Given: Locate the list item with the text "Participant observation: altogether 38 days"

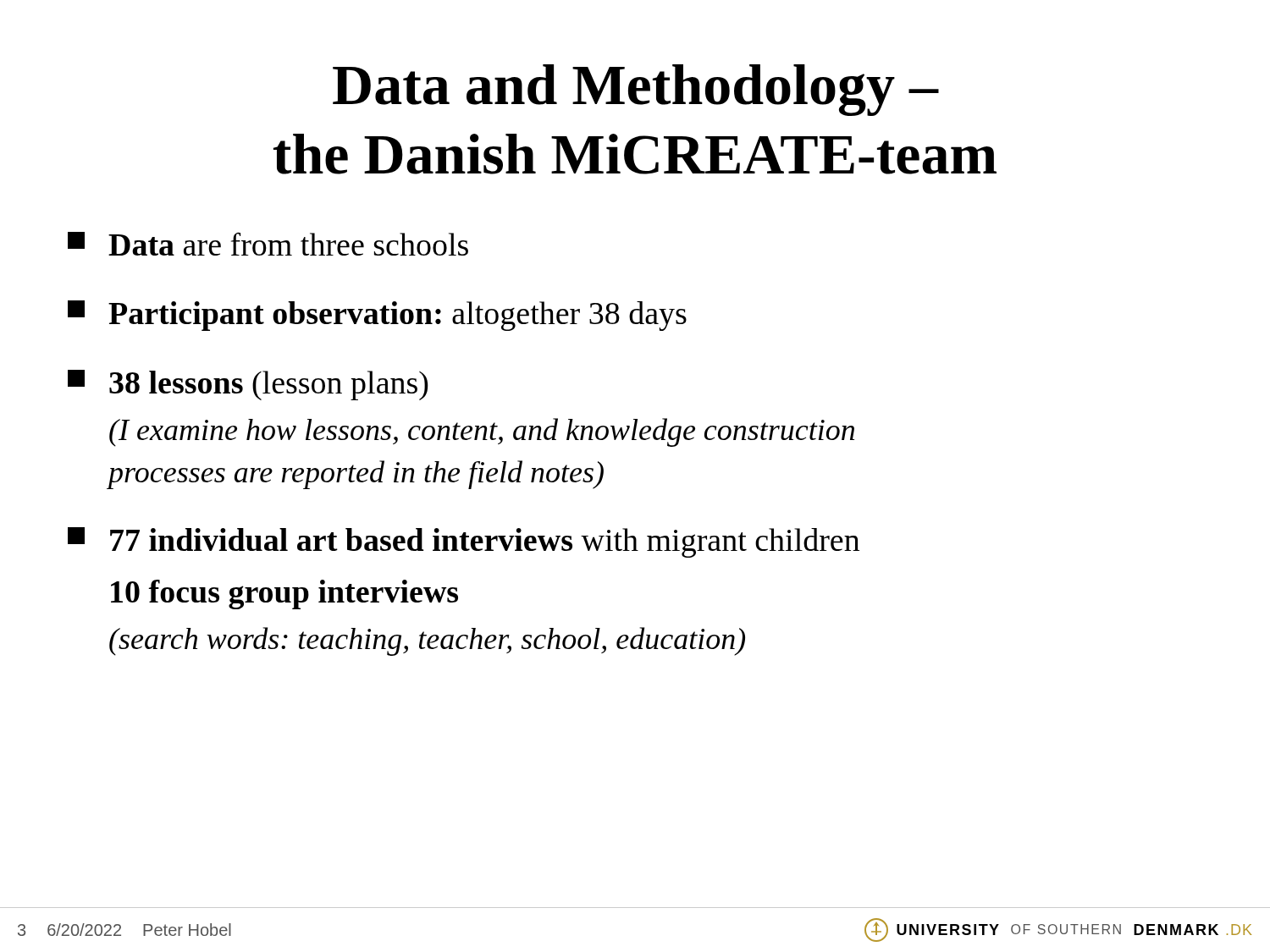Looking at the screenshot, I should pos(669,314).
